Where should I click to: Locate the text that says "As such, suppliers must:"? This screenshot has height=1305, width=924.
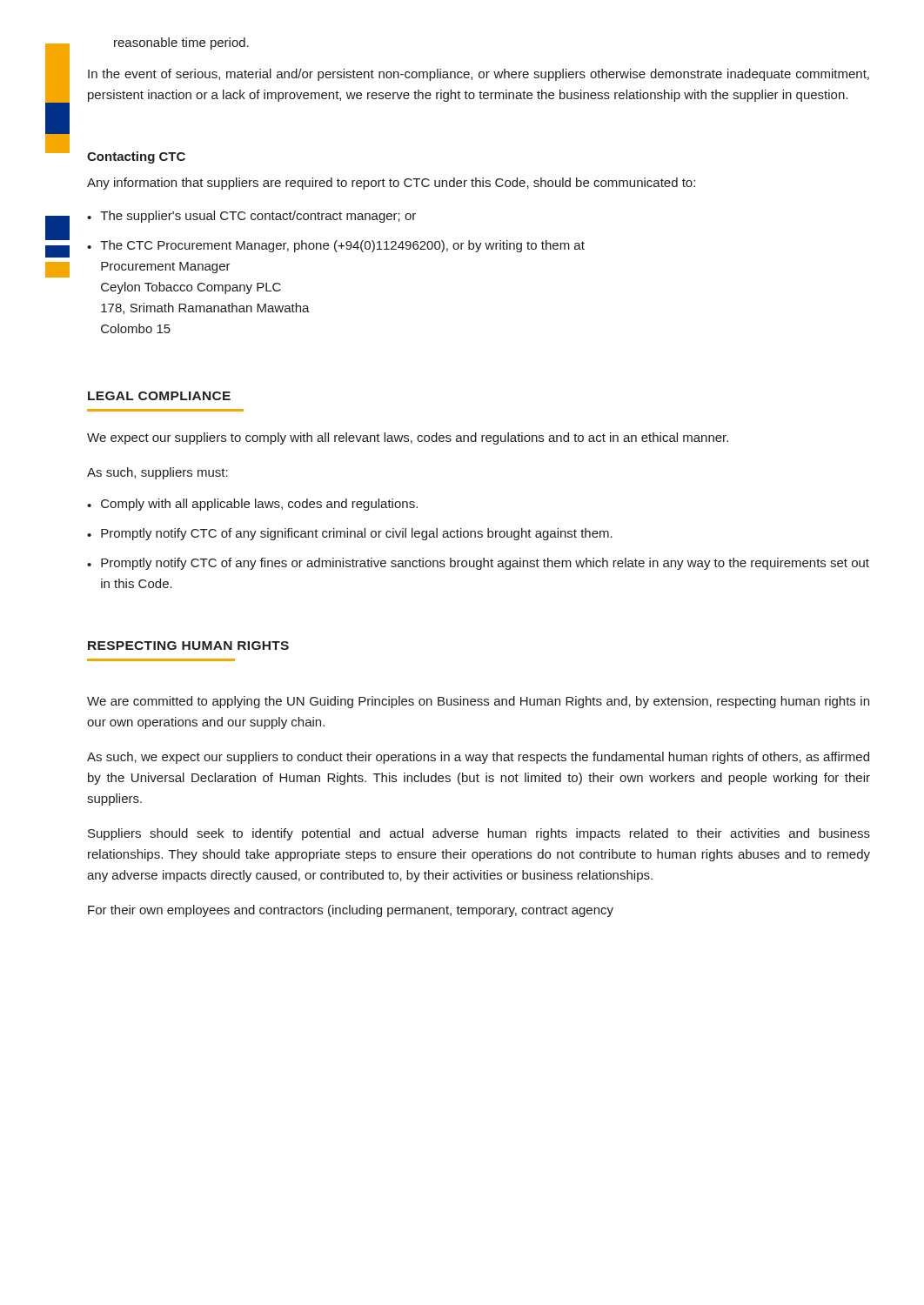158,472
